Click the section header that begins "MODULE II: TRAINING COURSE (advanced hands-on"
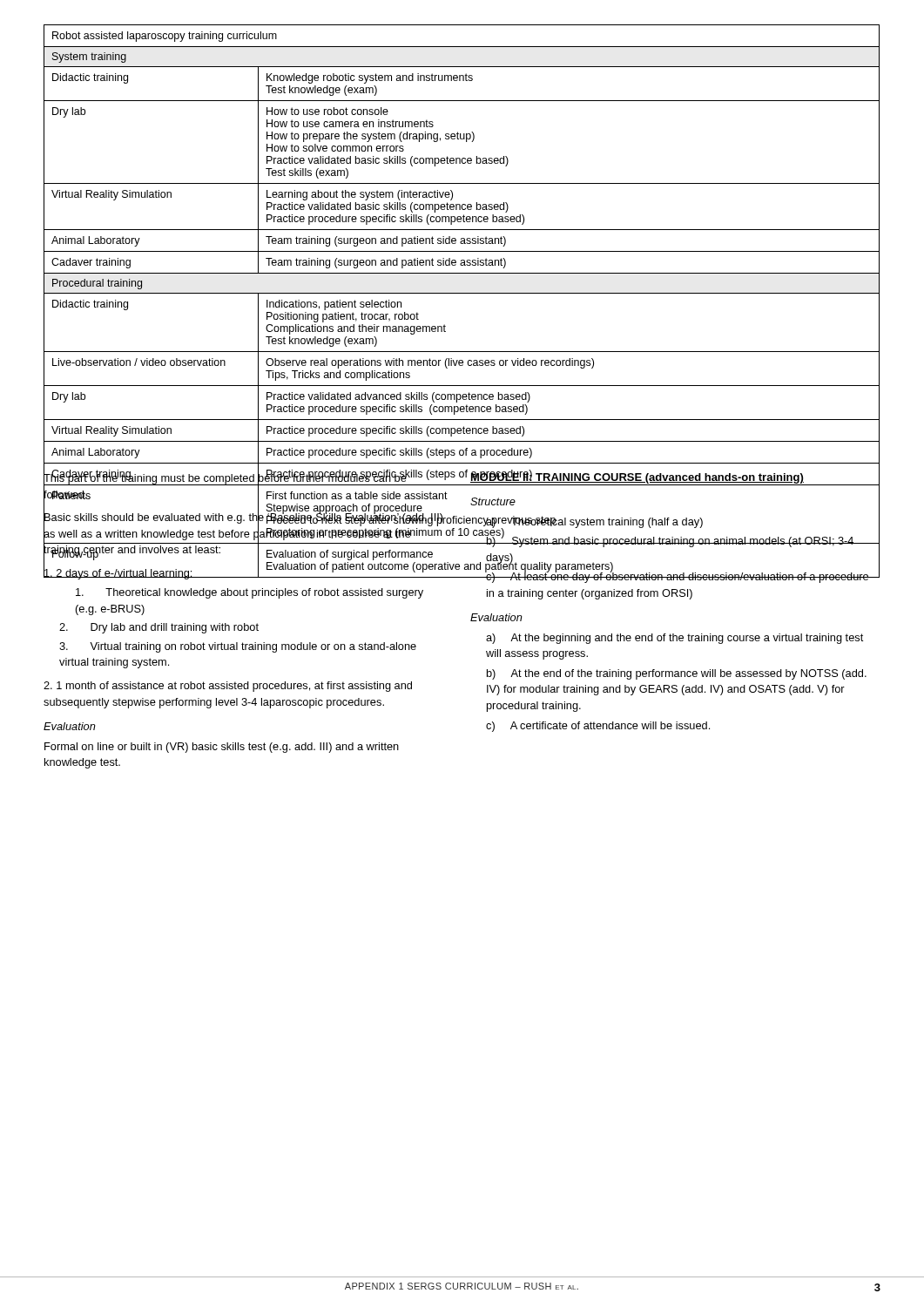The width and height of the screenshot is (924, 1307). pyautogui.click(x=637, y=477)
